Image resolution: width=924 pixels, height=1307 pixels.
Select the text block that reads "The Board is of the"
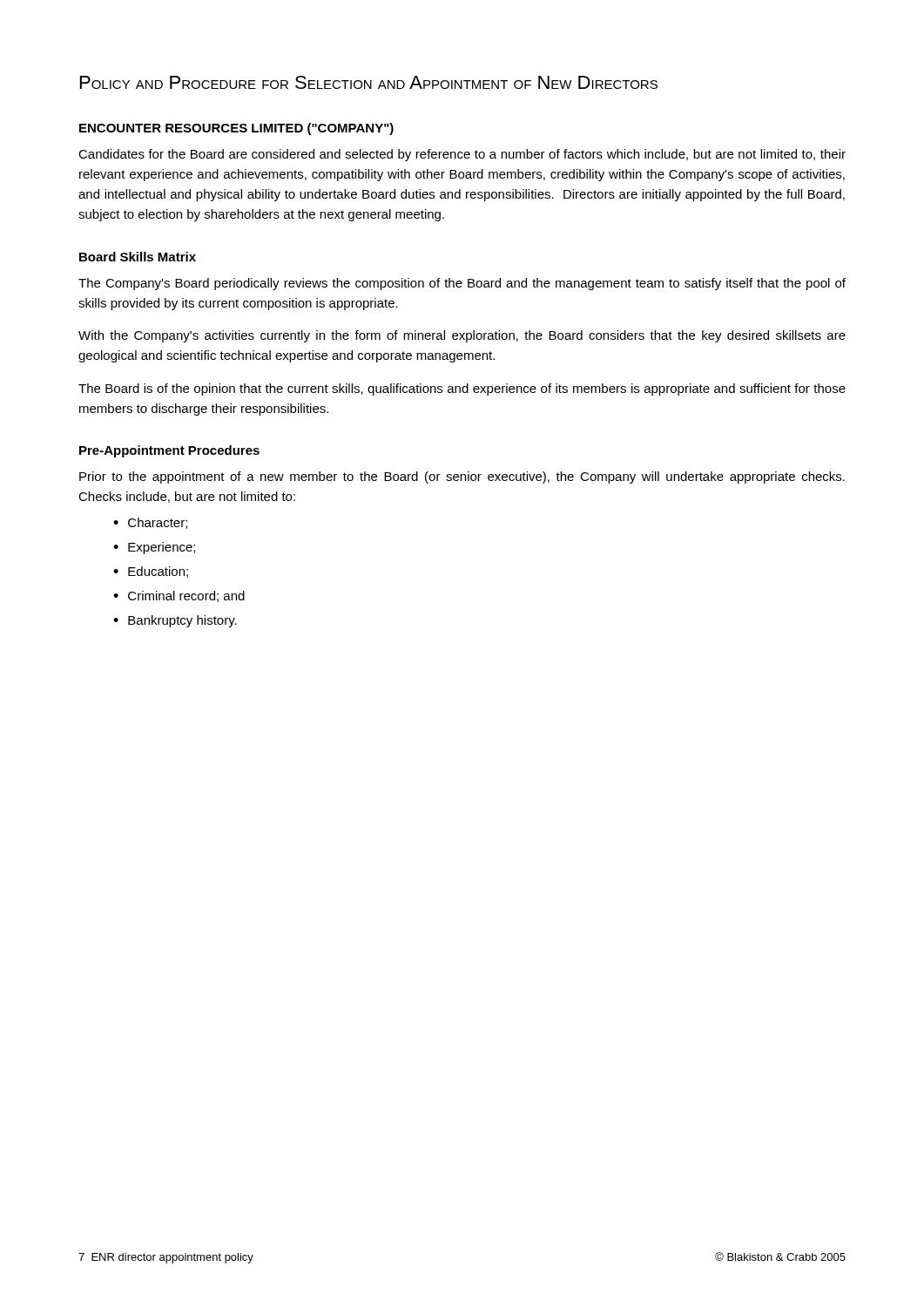(462, 398)
